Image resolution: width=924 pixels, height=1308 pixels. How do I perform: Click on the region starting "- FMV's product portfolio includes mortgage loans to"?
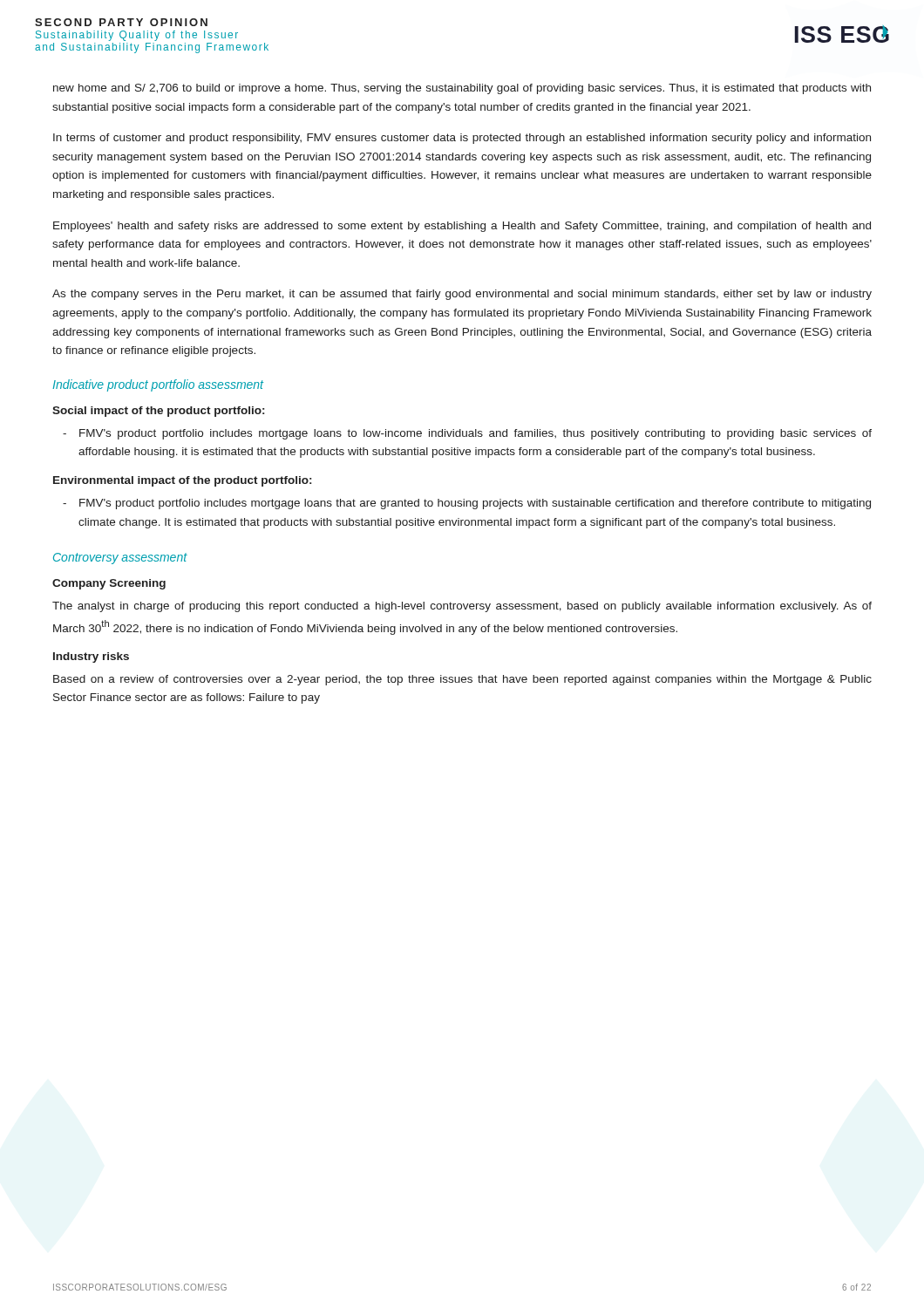[475, 441]
